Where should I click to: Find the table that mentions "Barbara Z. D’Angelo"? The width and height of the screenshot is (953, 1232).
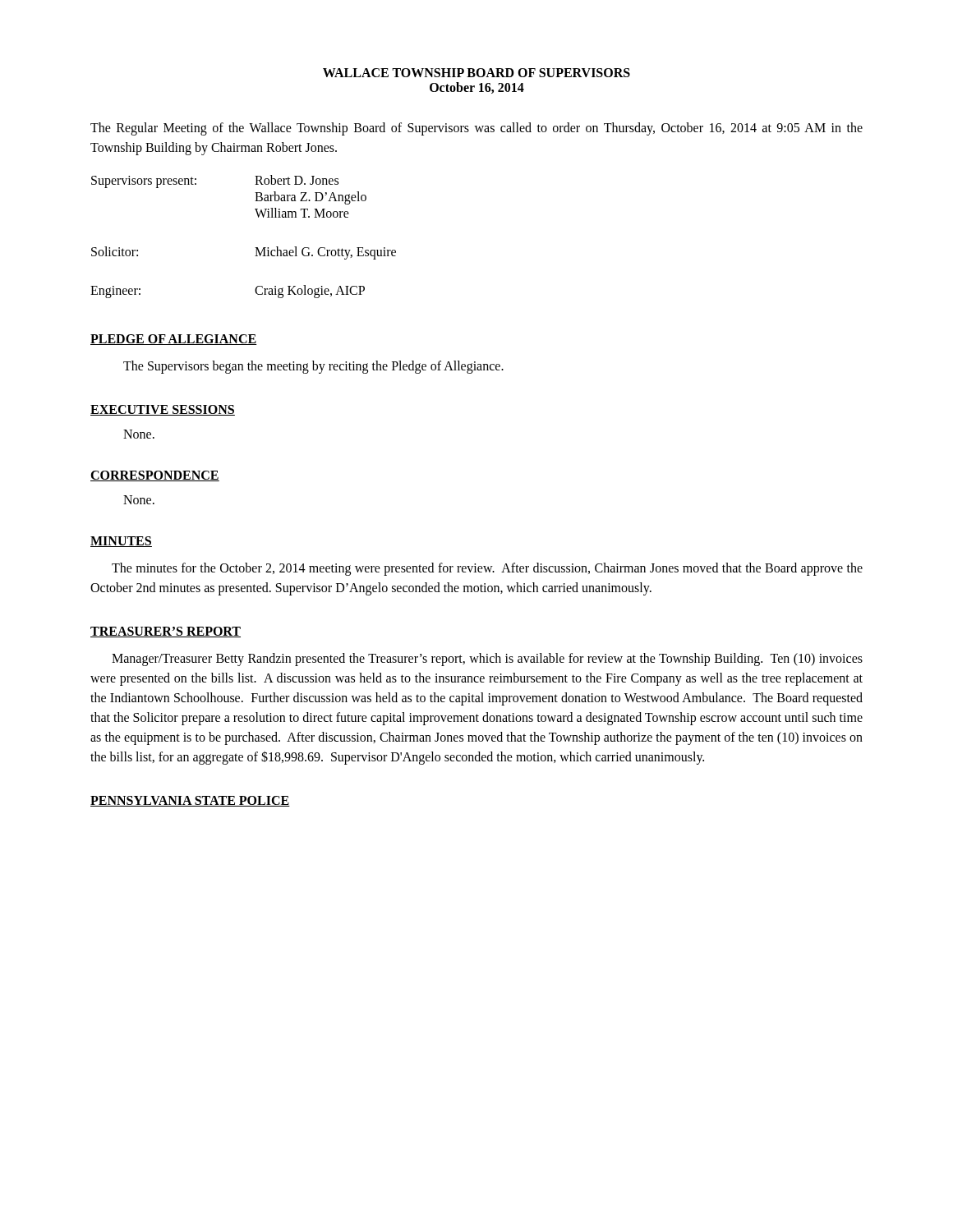[476, 236]
